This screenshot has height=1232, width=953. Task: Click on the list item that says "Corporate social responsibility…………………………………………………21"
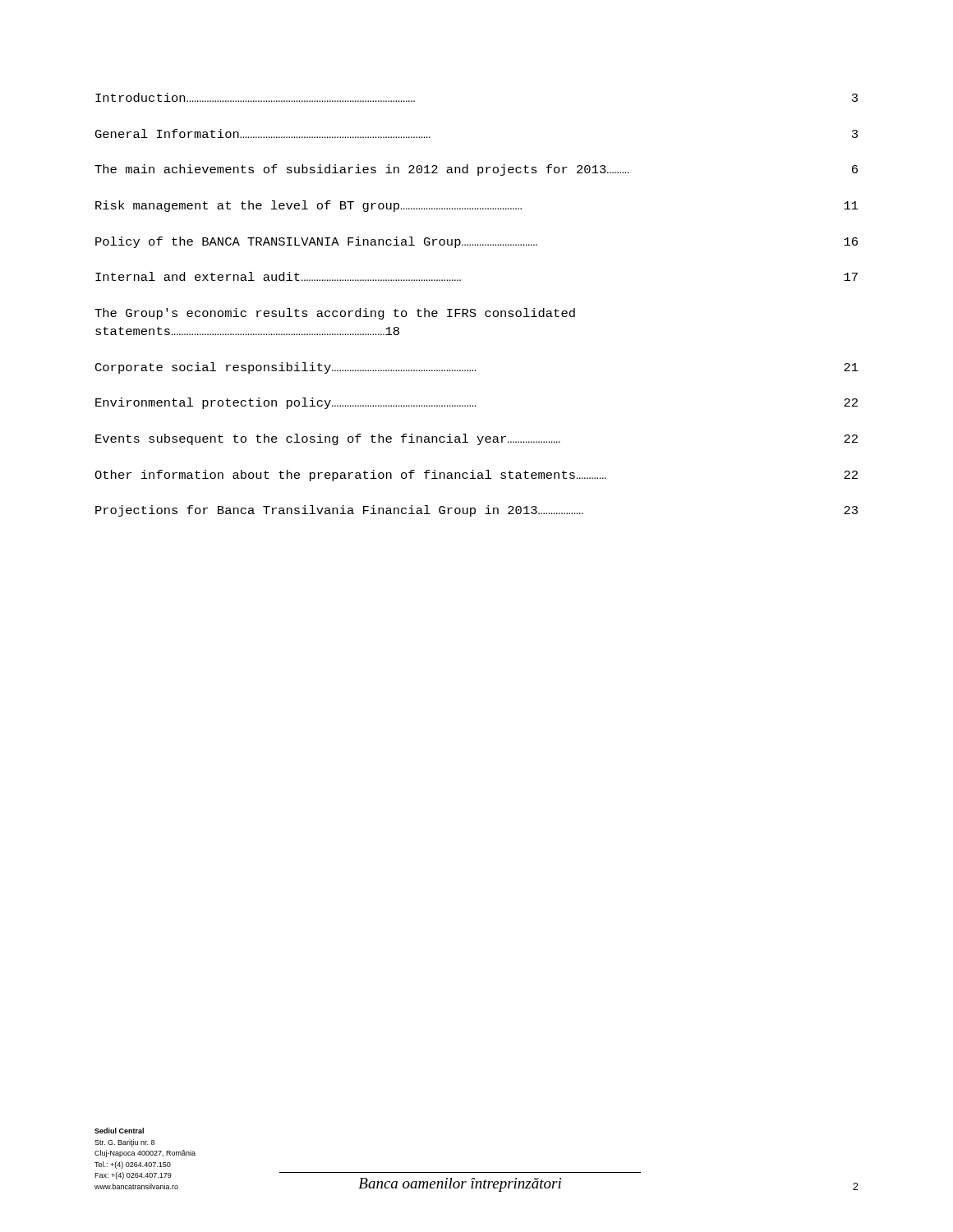pos(476,368)
